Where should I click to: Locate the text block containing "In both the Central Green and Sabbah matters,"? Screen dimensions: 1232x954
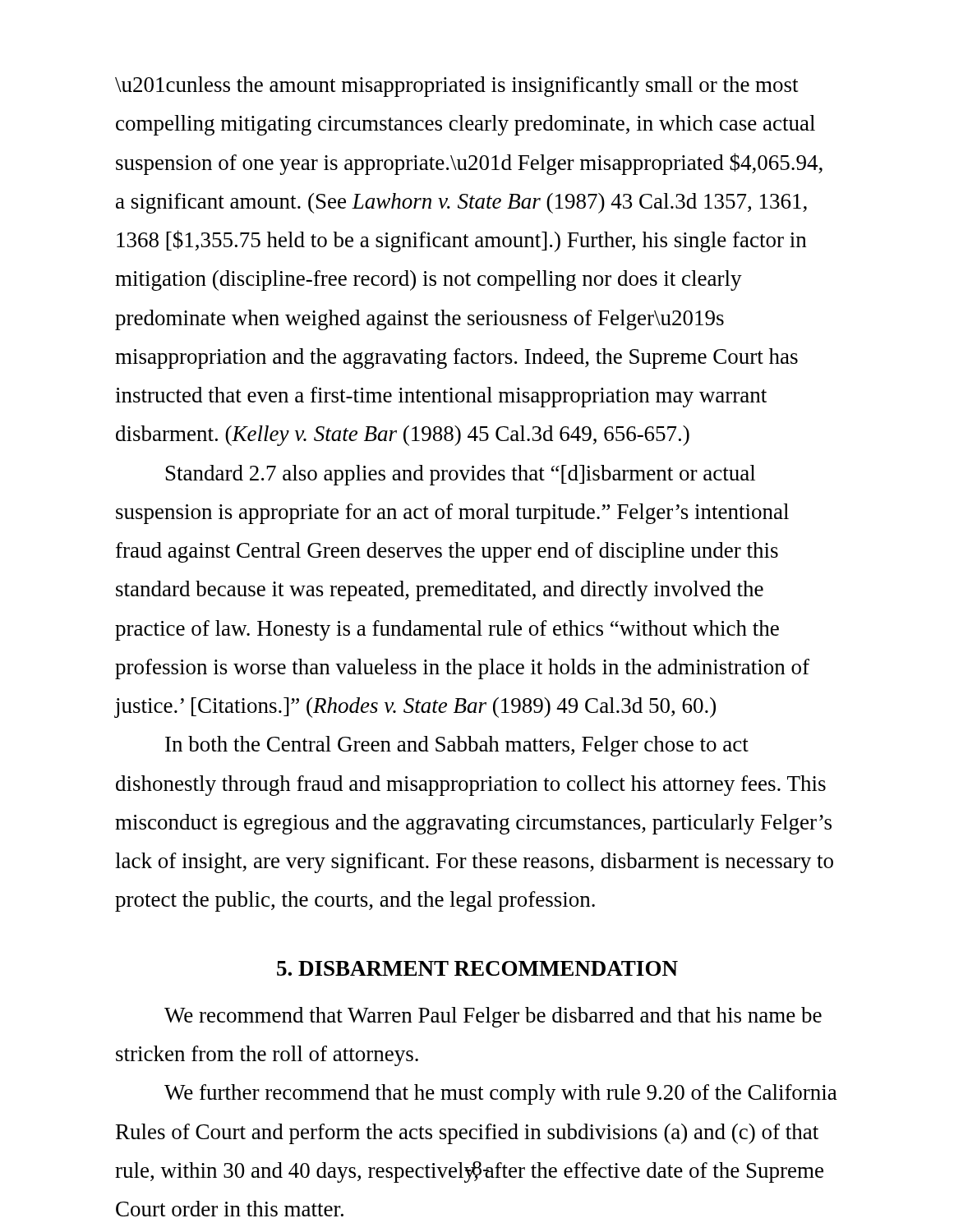[x=477, y=822]
